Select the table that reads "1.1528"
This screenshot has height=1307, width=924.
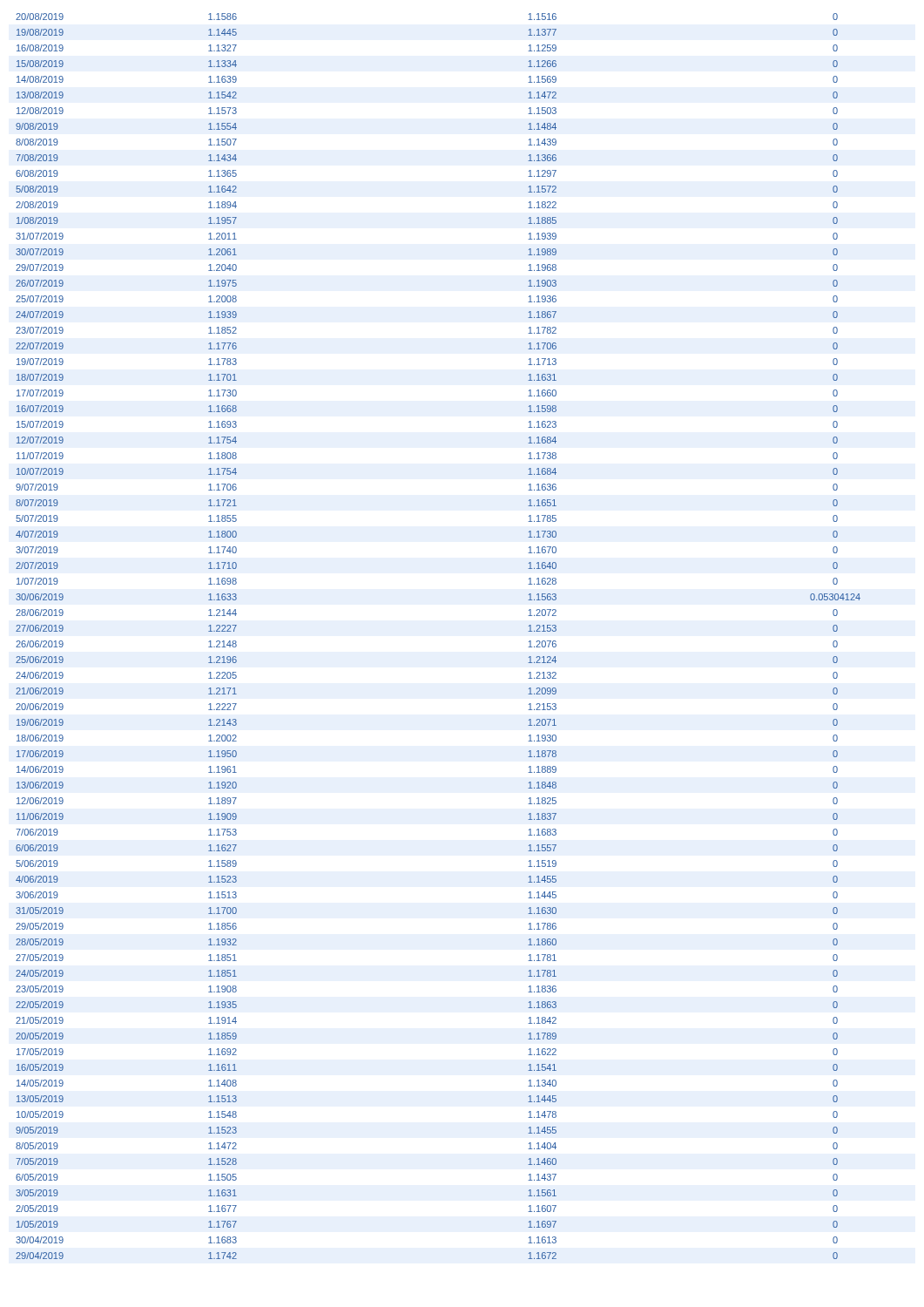pyautogui.click(x=462, y=636)
